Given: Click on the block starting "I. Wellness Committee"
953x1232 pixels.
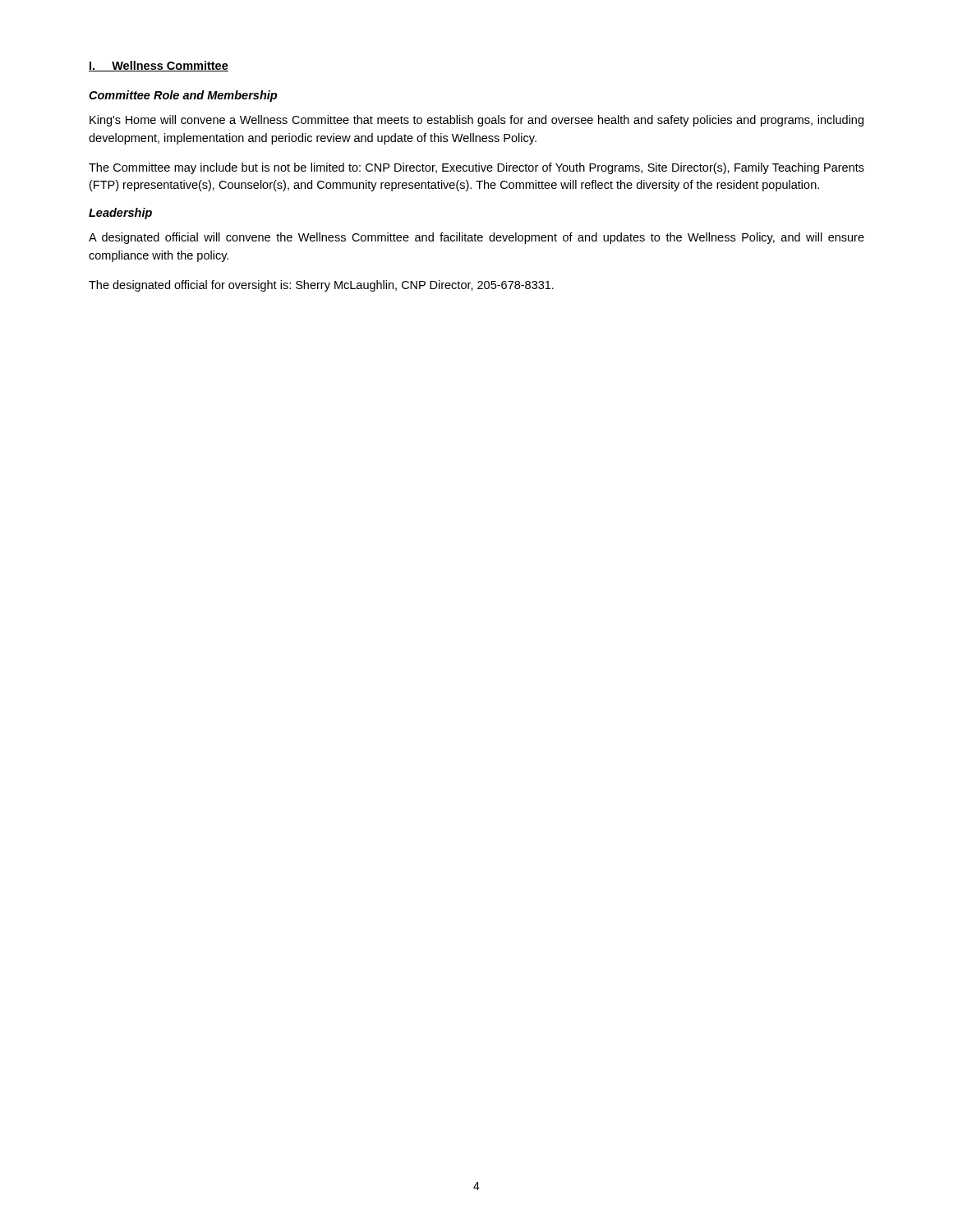Looking at the screenshot, I should click(158, 66).
